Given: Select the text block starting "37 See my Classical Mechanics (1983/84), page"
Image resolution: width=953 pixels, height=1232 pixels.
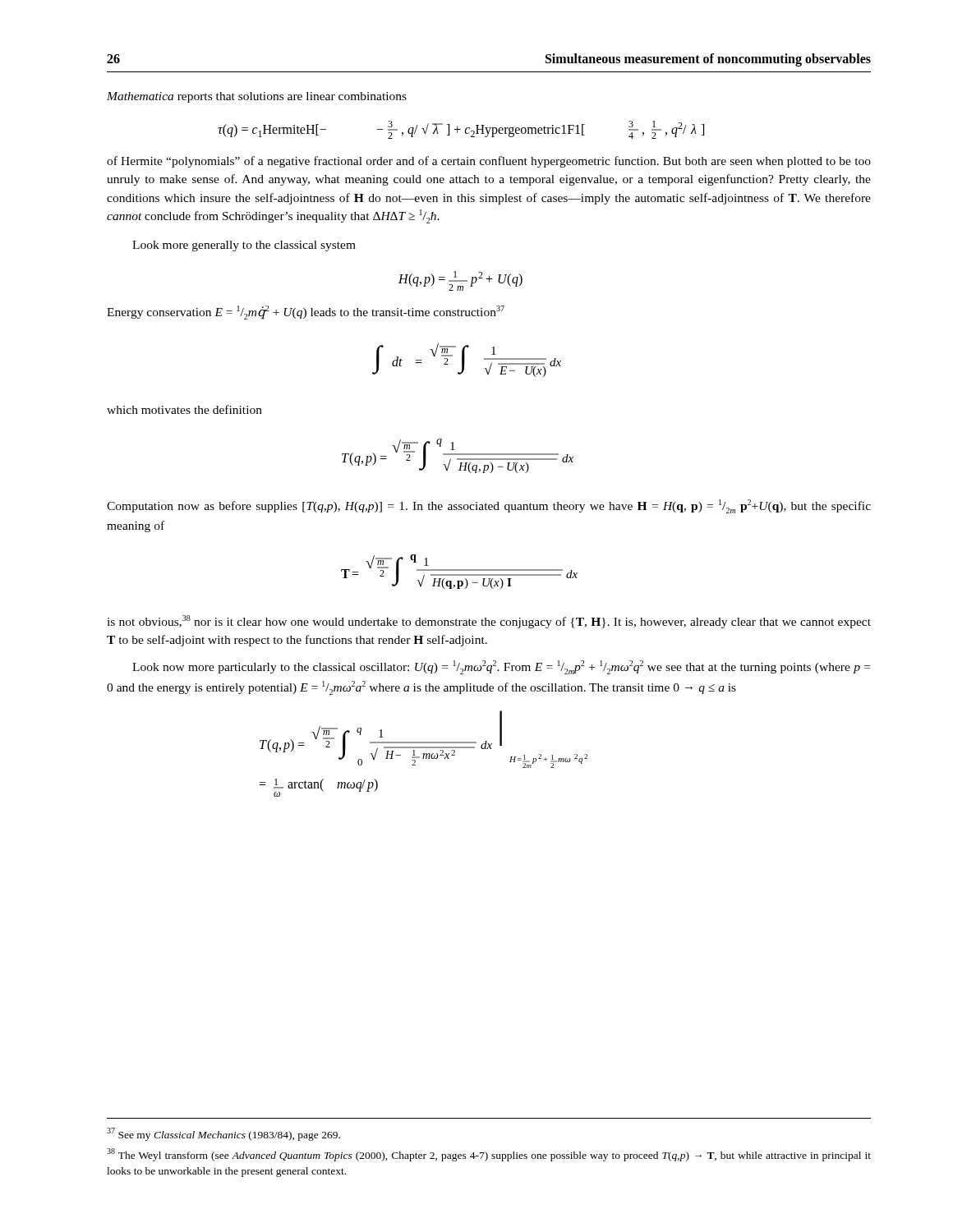Looking at the screenshot, I should point(224,1134).
